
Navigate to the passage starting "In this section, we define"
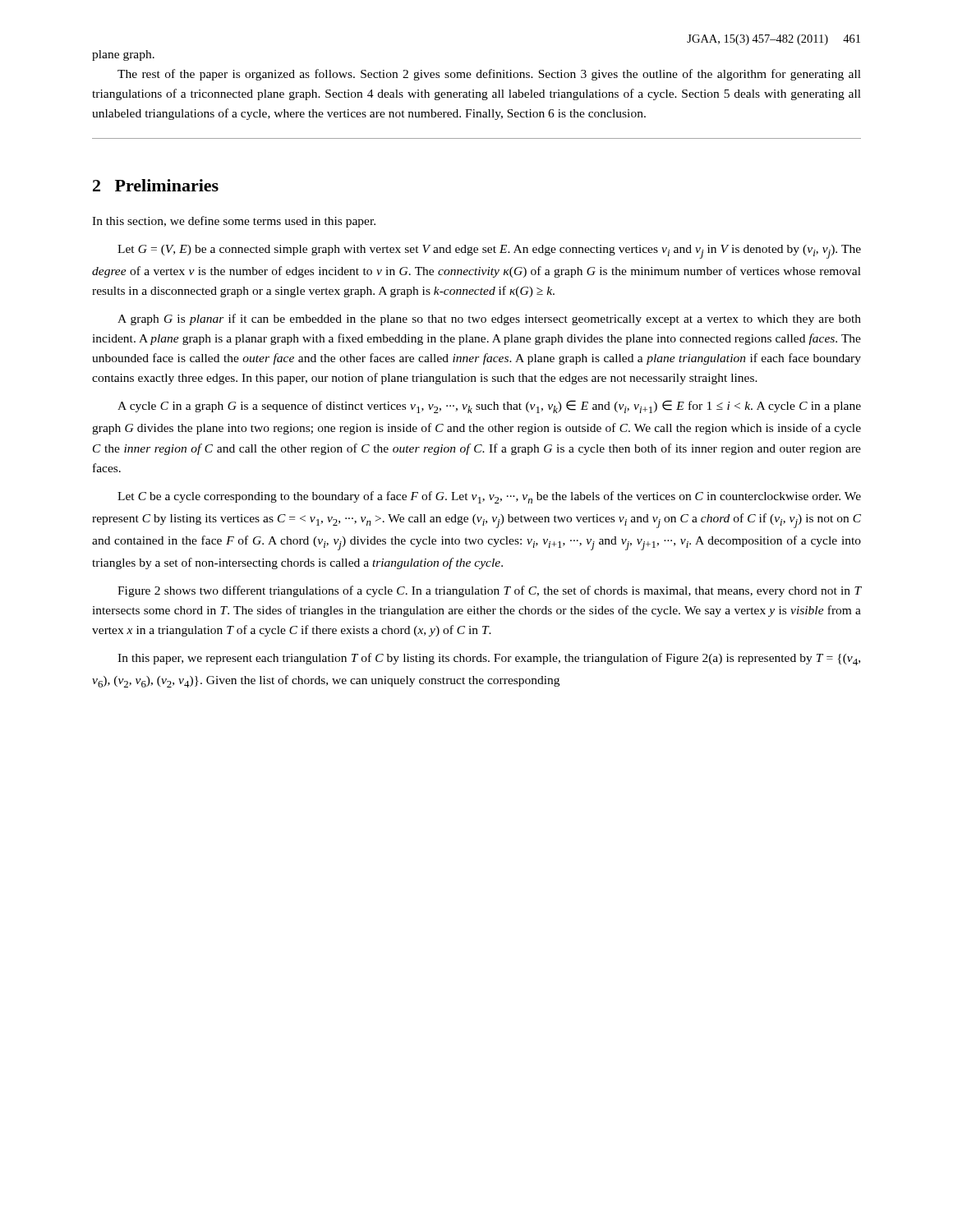(x=234, y=222)
